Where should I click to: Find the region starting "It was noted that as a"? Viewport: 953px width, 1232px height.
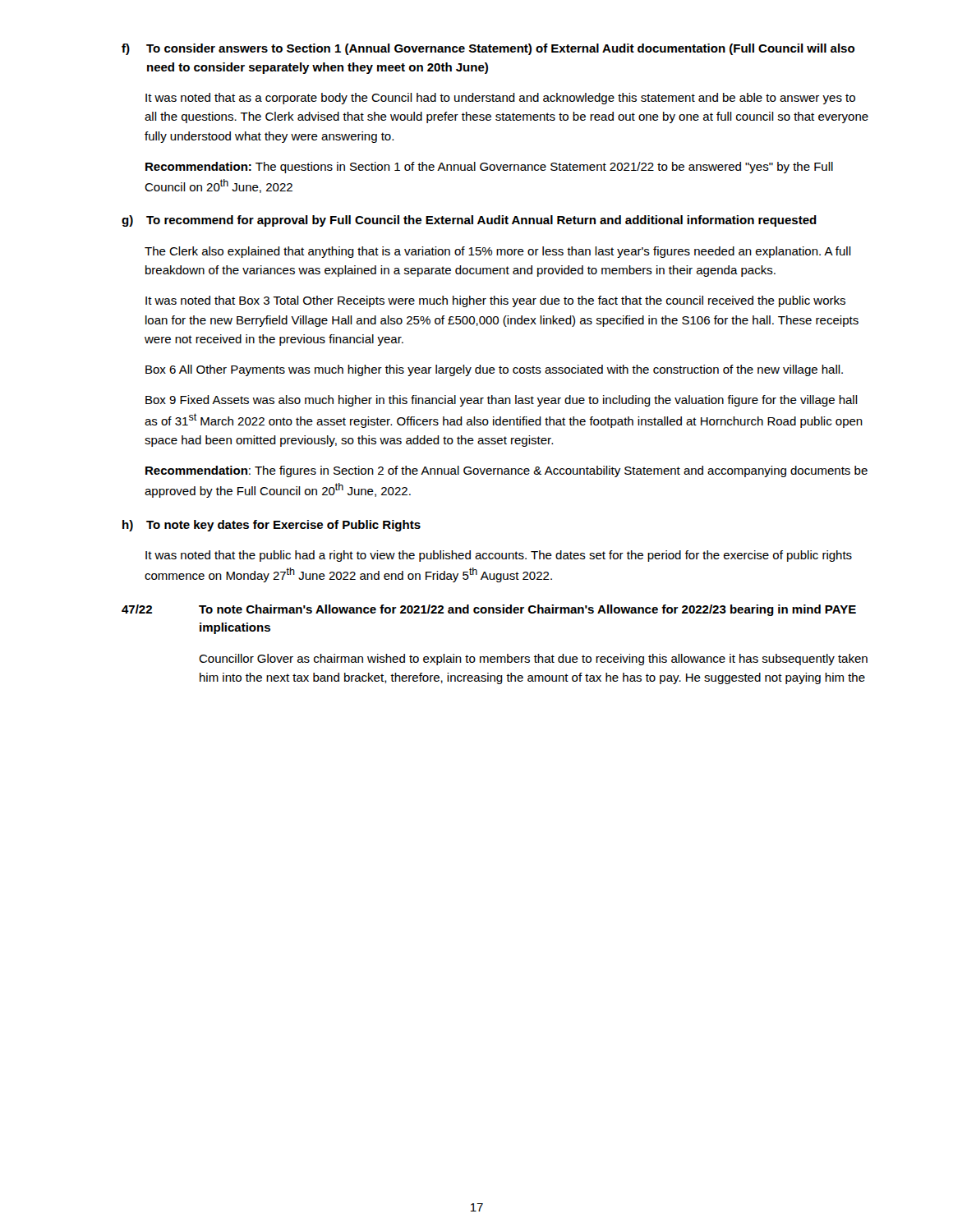(507, 116)
